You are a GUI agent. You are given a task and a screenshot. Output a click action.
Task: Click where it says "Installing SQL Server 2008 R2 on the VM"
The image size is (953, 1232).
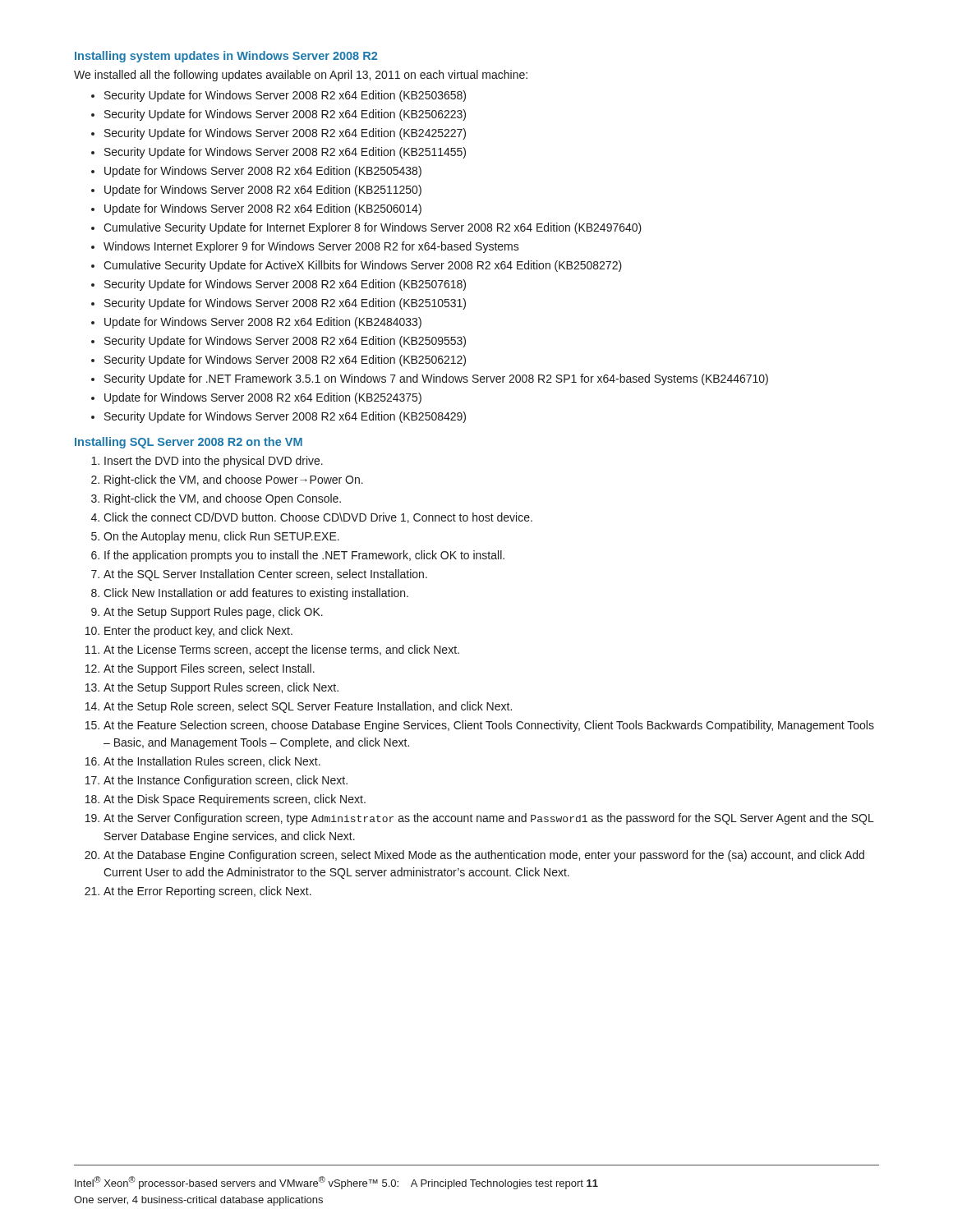point(188,442)
